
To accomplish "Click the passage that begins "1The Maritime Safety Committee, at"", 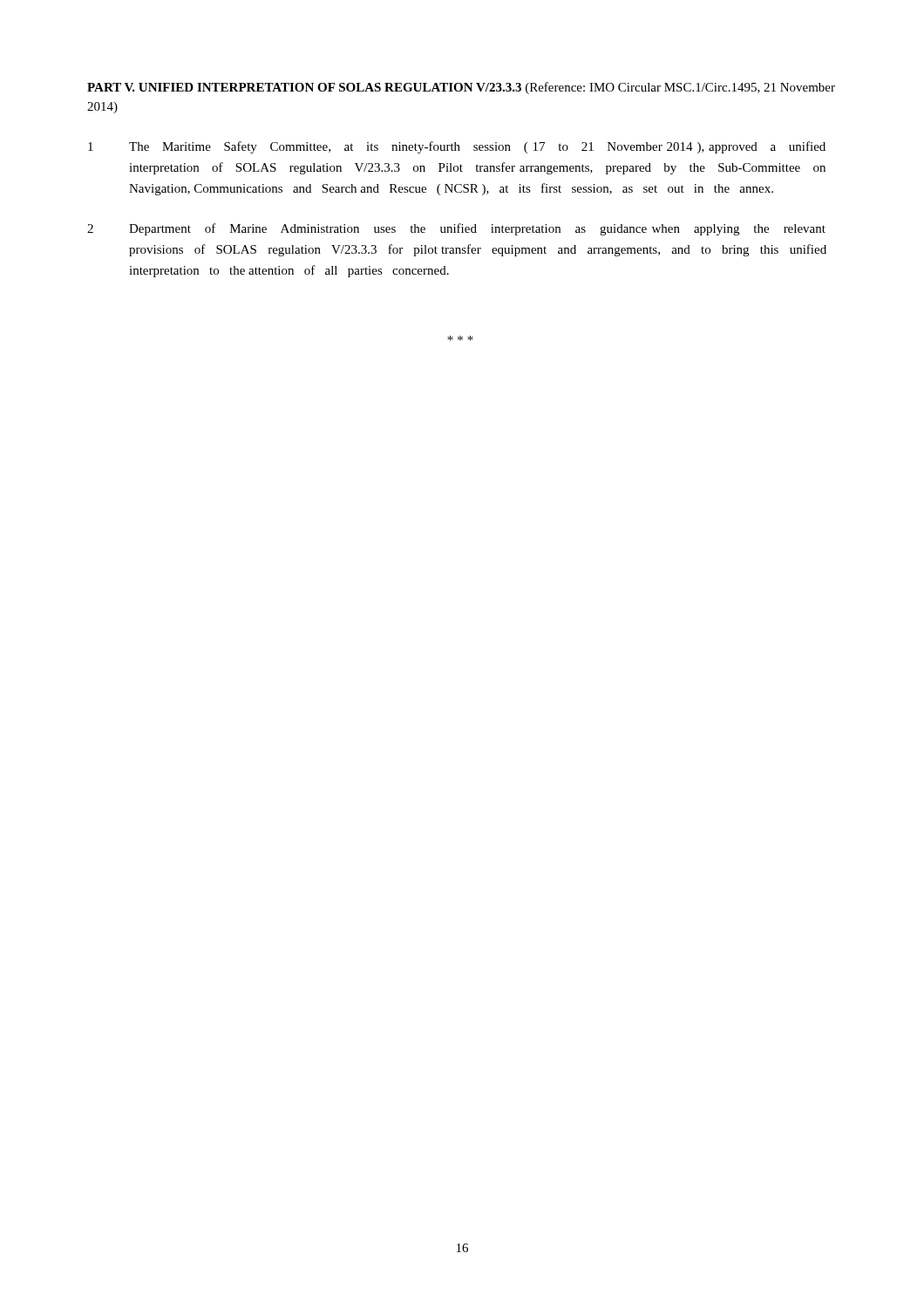I will [x=460, y=167].
